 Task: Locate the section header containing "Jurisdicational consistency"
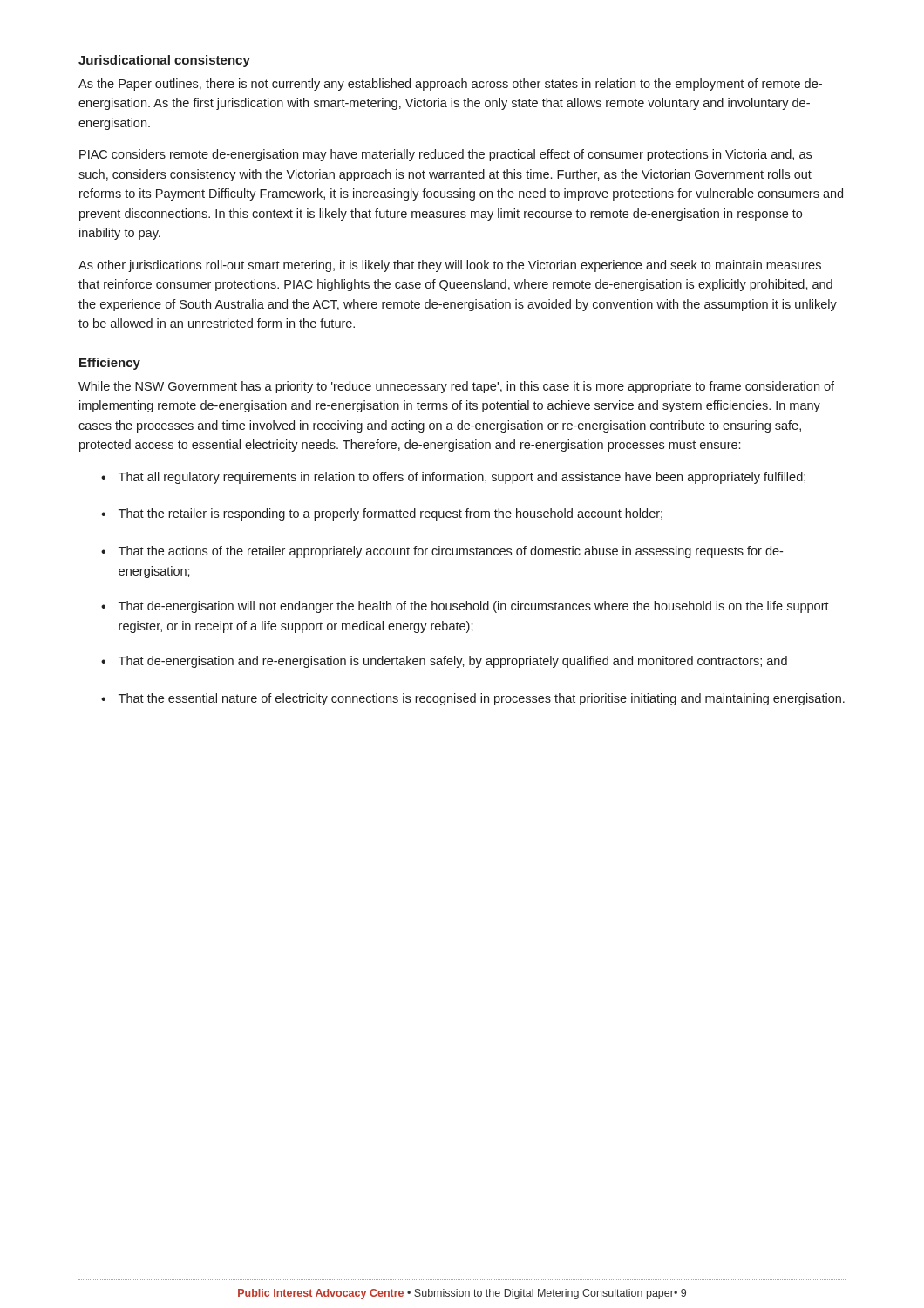point(164,60)
